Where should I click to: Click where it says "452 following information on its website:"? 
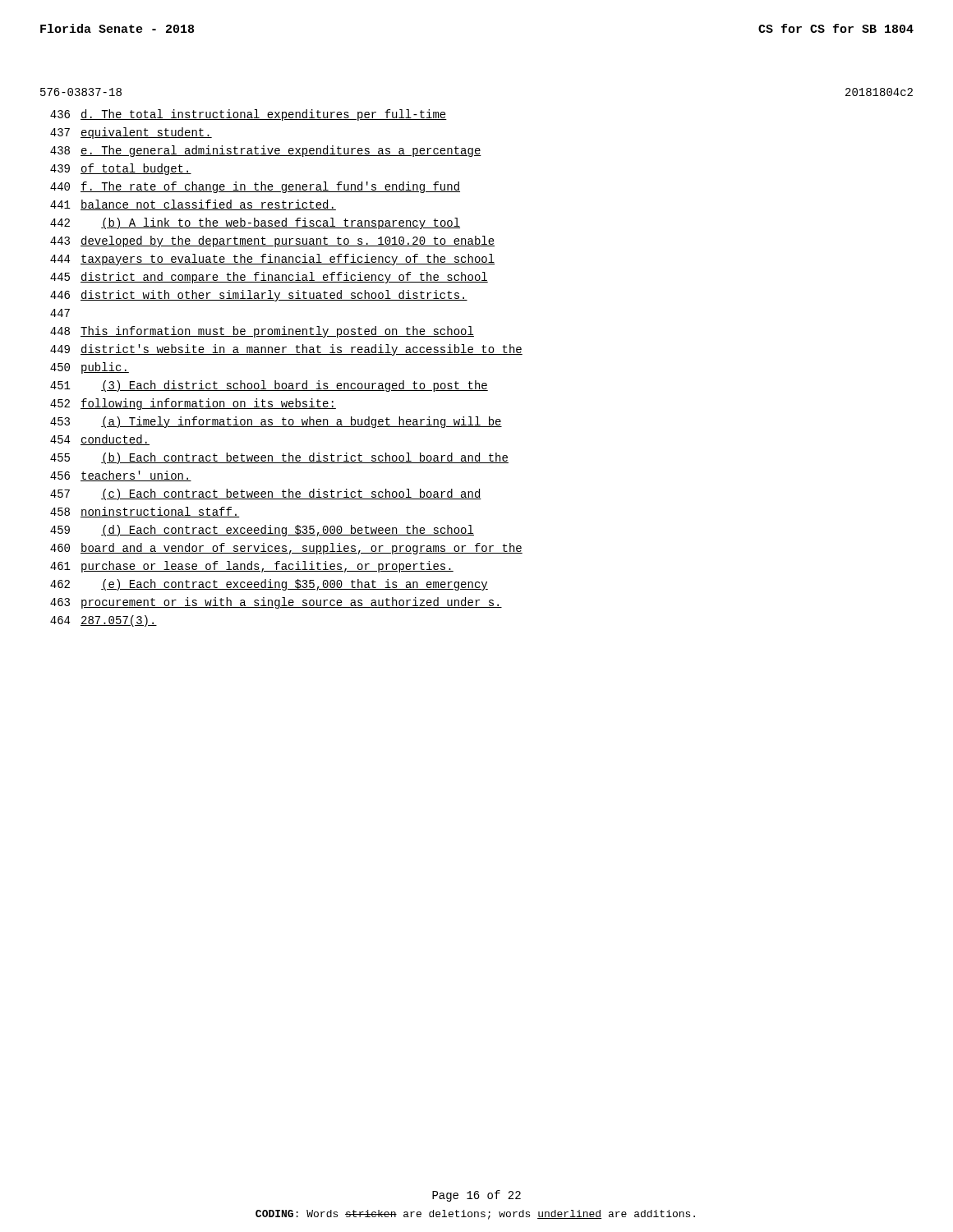[193, 404]
